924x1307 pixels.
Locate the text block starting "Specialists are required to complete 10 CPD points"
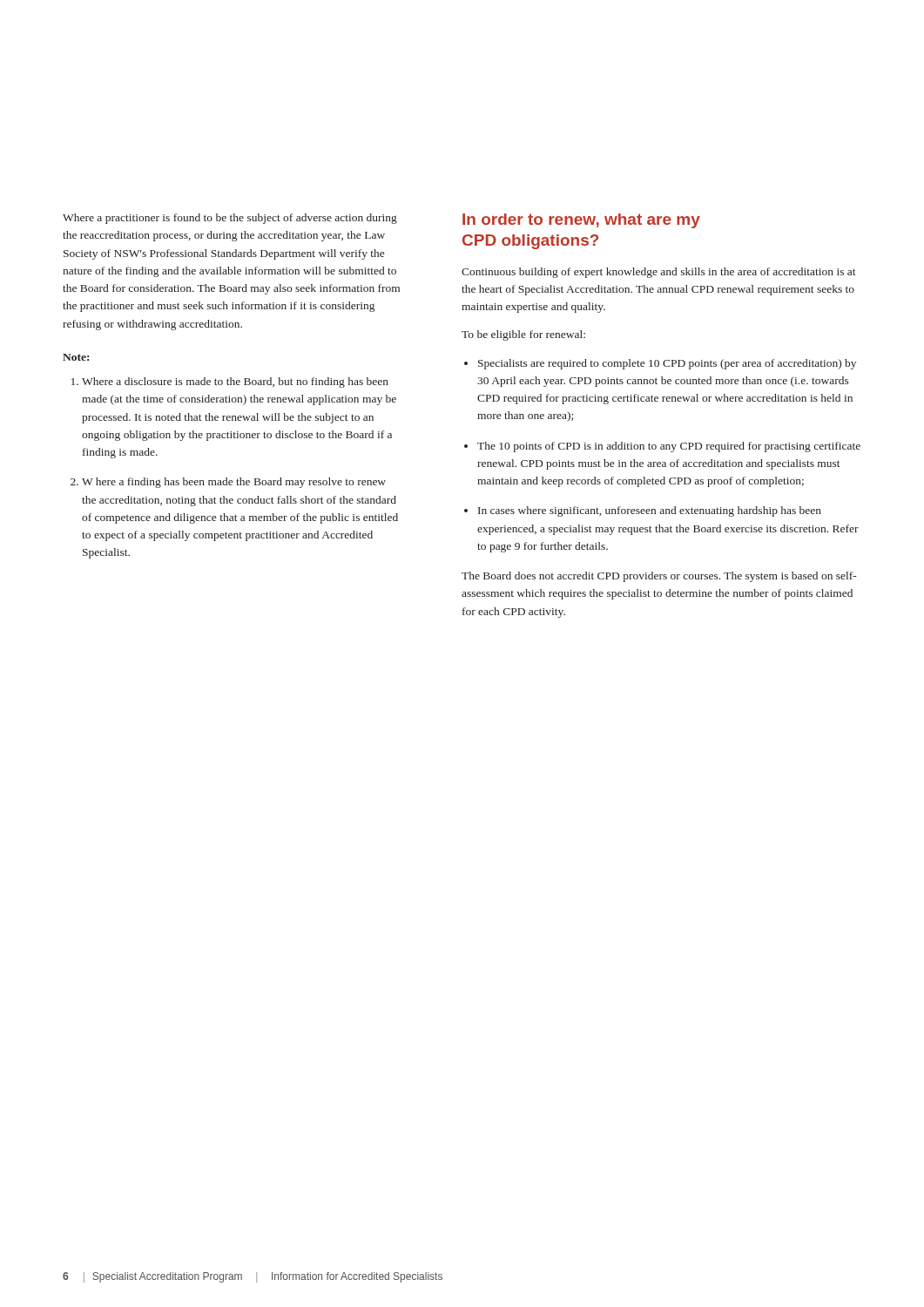[662, 389]
